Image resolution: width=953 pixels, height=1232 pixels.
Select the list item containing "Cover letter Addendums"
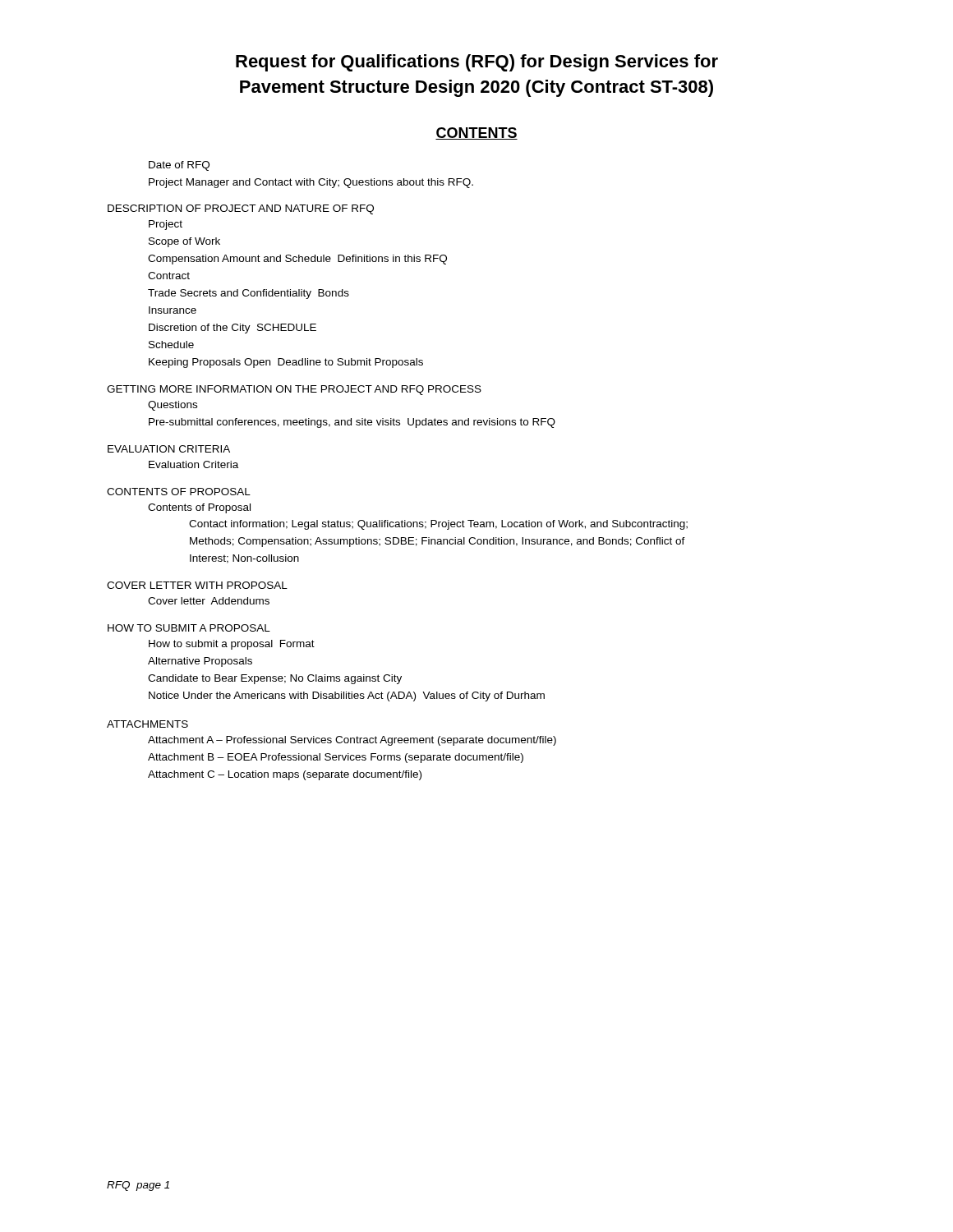(209, 601)
